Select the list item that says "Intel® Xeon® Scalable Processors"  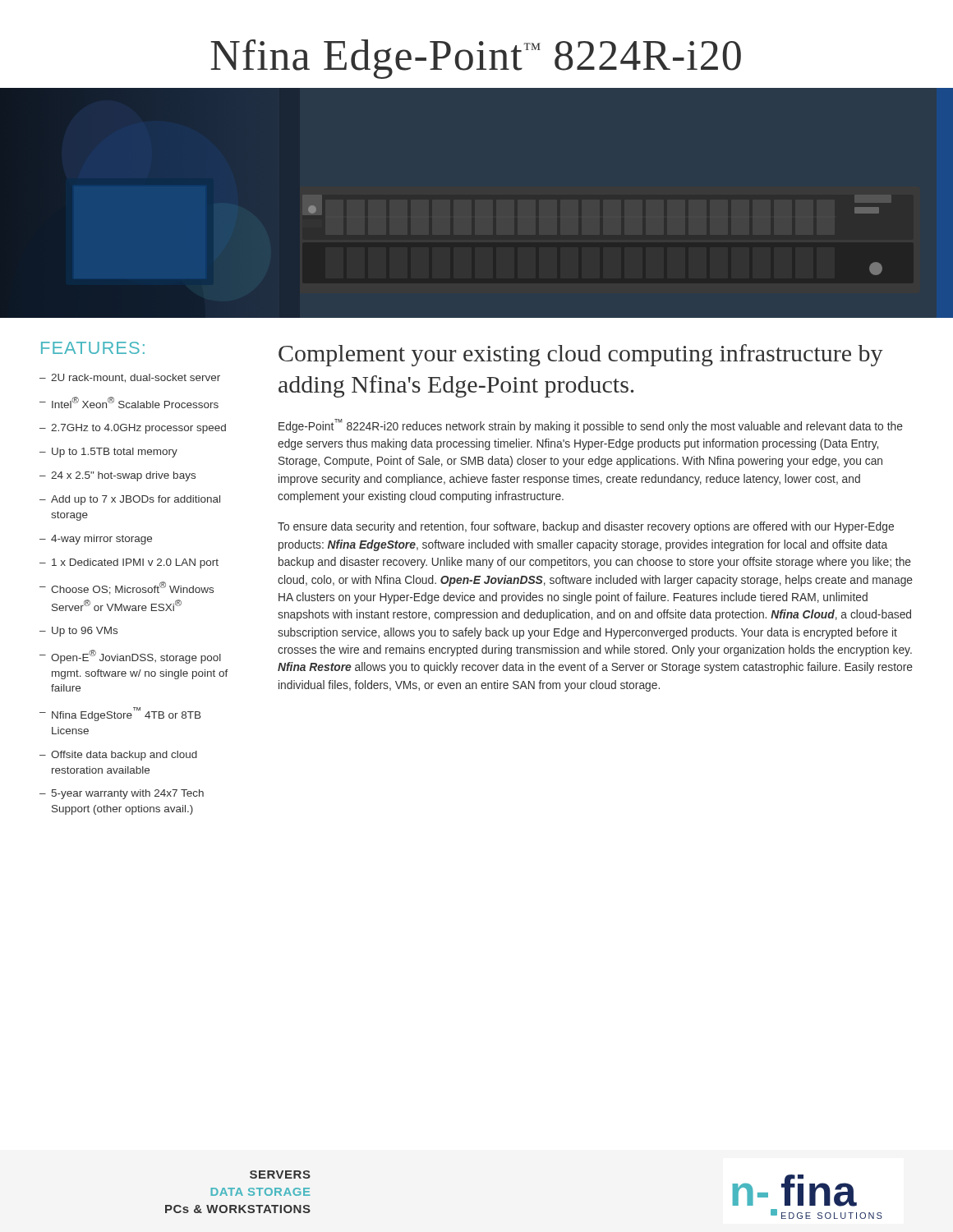point(138,403)
